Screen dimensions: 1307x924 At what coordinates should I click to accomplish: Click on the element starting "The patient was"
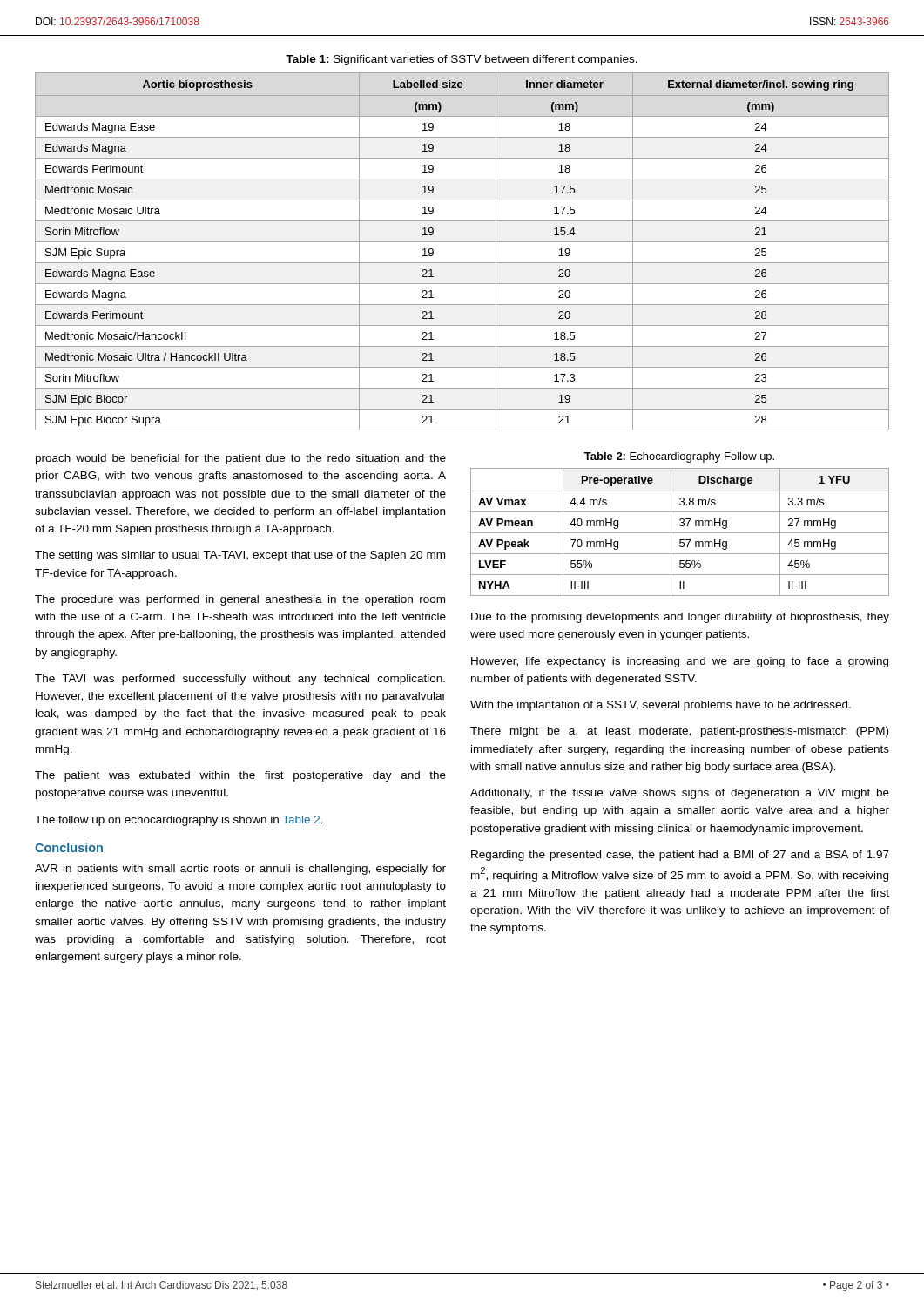click(240, 784)
